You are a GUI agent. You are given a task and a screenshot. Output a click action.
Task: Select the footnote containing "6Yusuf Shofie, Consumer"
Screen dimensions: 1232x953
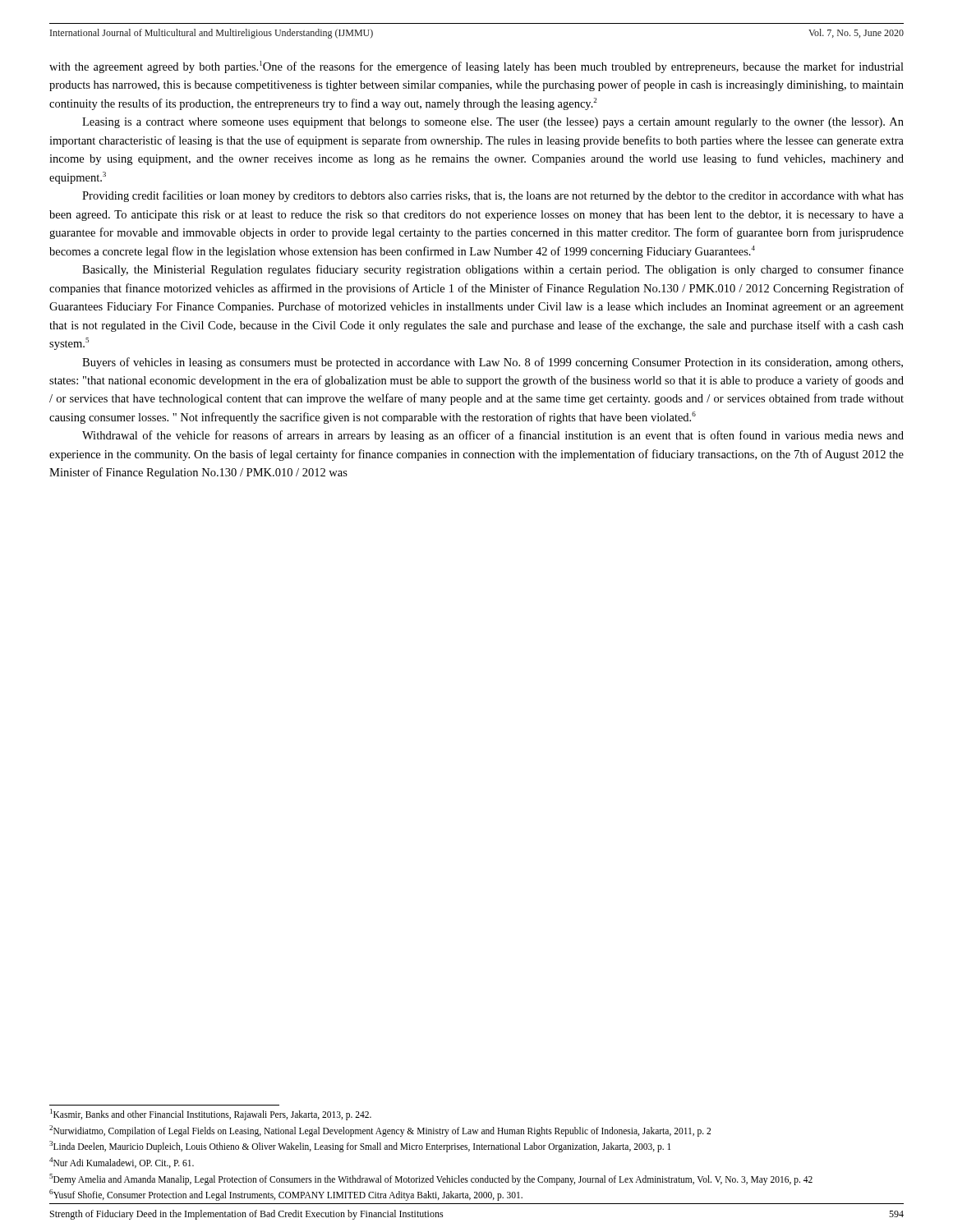click(286, 1194)
